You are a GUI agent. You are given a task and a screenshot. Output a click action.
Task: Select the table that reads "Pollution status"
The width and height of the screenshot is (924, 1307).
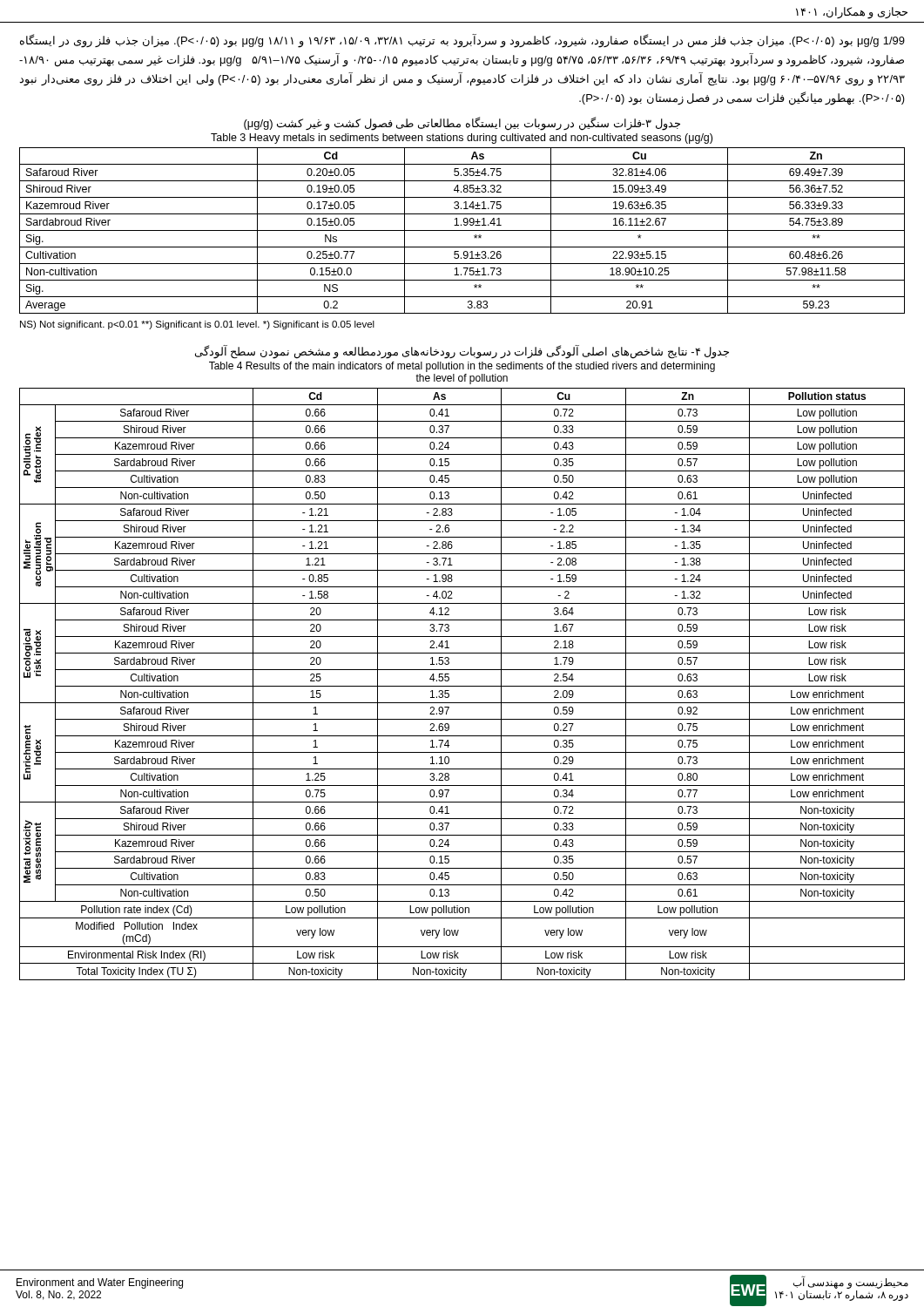coord(462,684)
